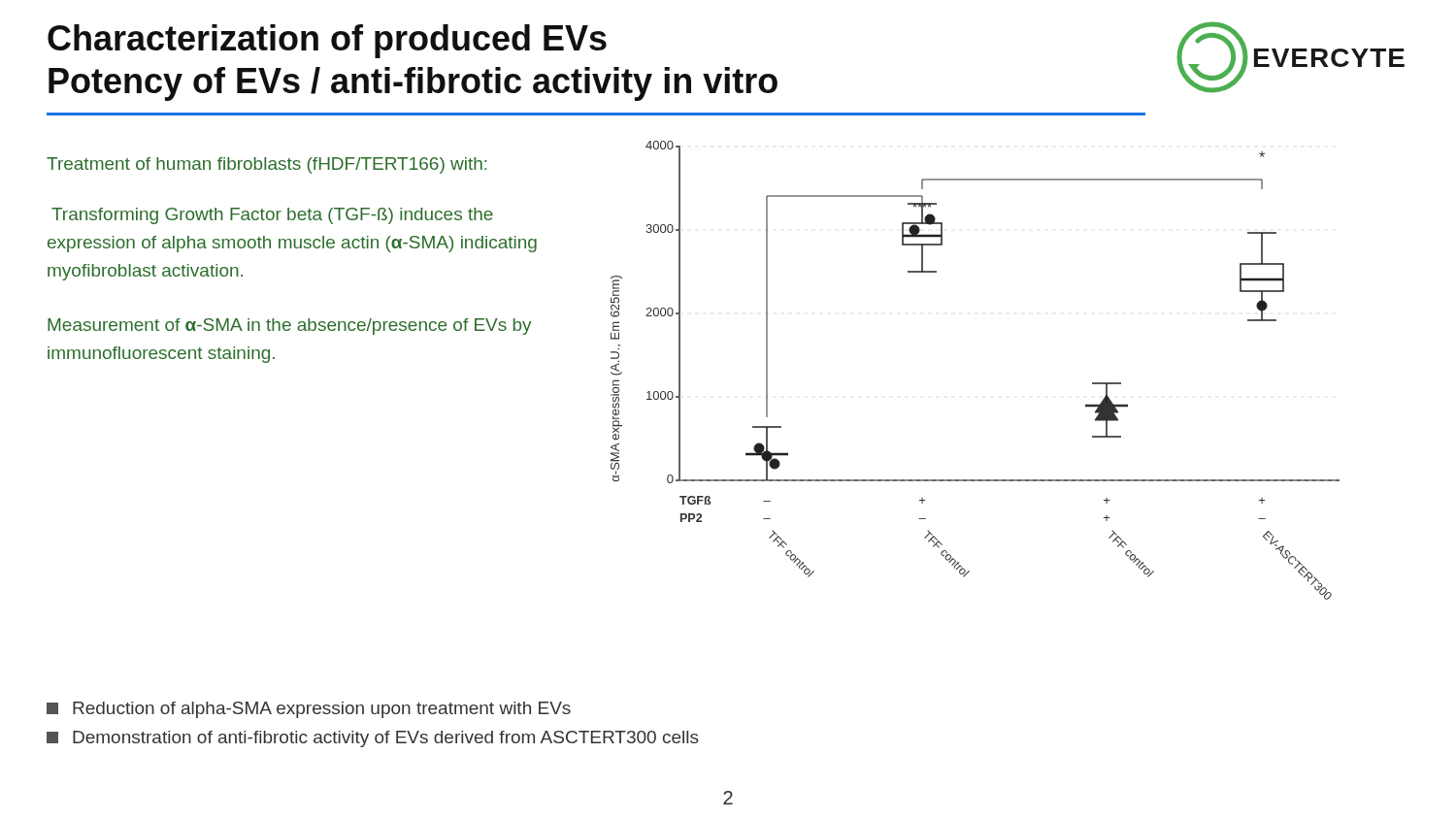Locate the passage starting "Treatment of human fibroblasts (fHDF/TERT166)"
Screen dimensions: 819x1456
pos(267,164)
